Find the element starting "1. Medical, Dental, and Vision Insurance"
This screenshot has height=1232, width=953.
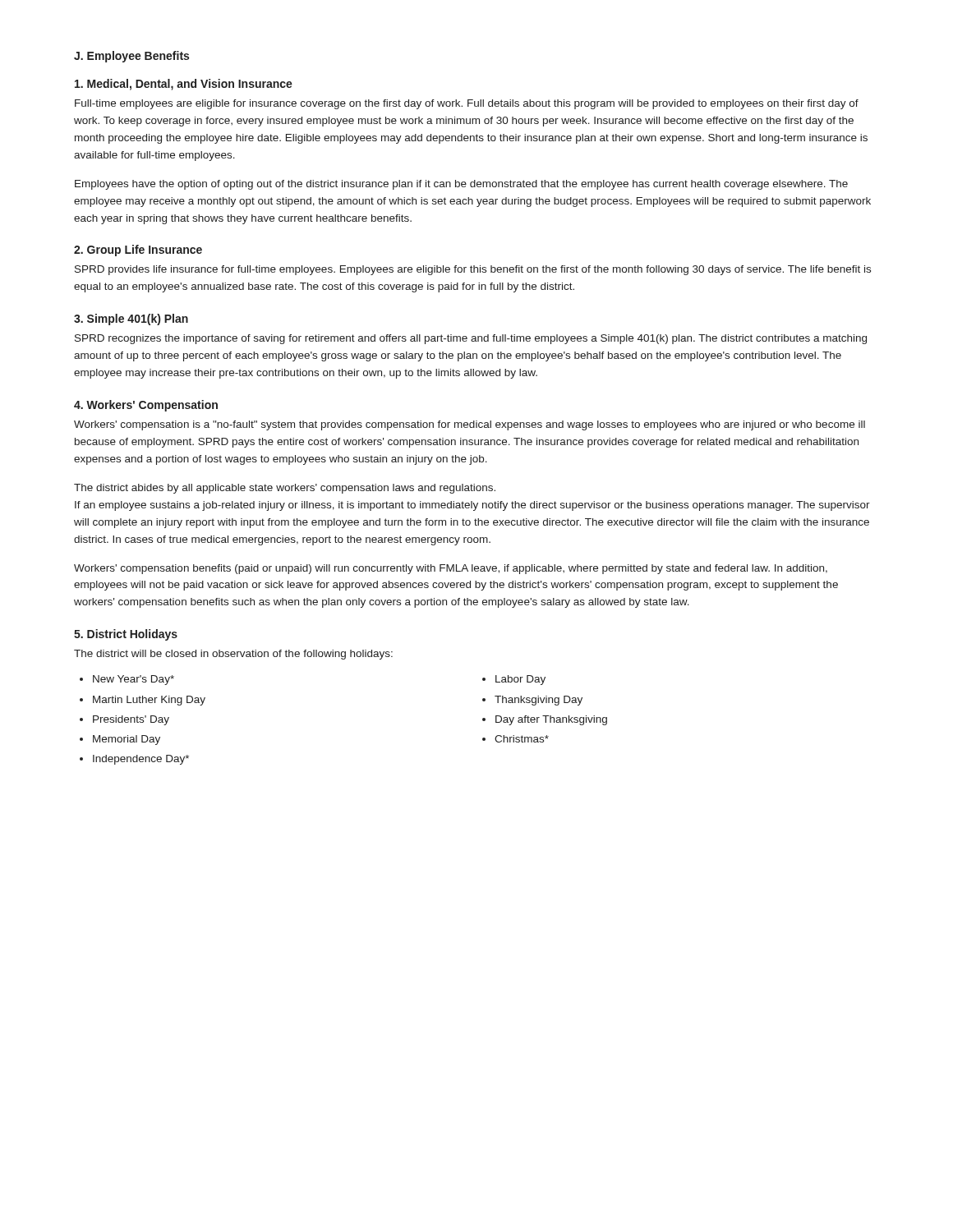pos(183,84)
